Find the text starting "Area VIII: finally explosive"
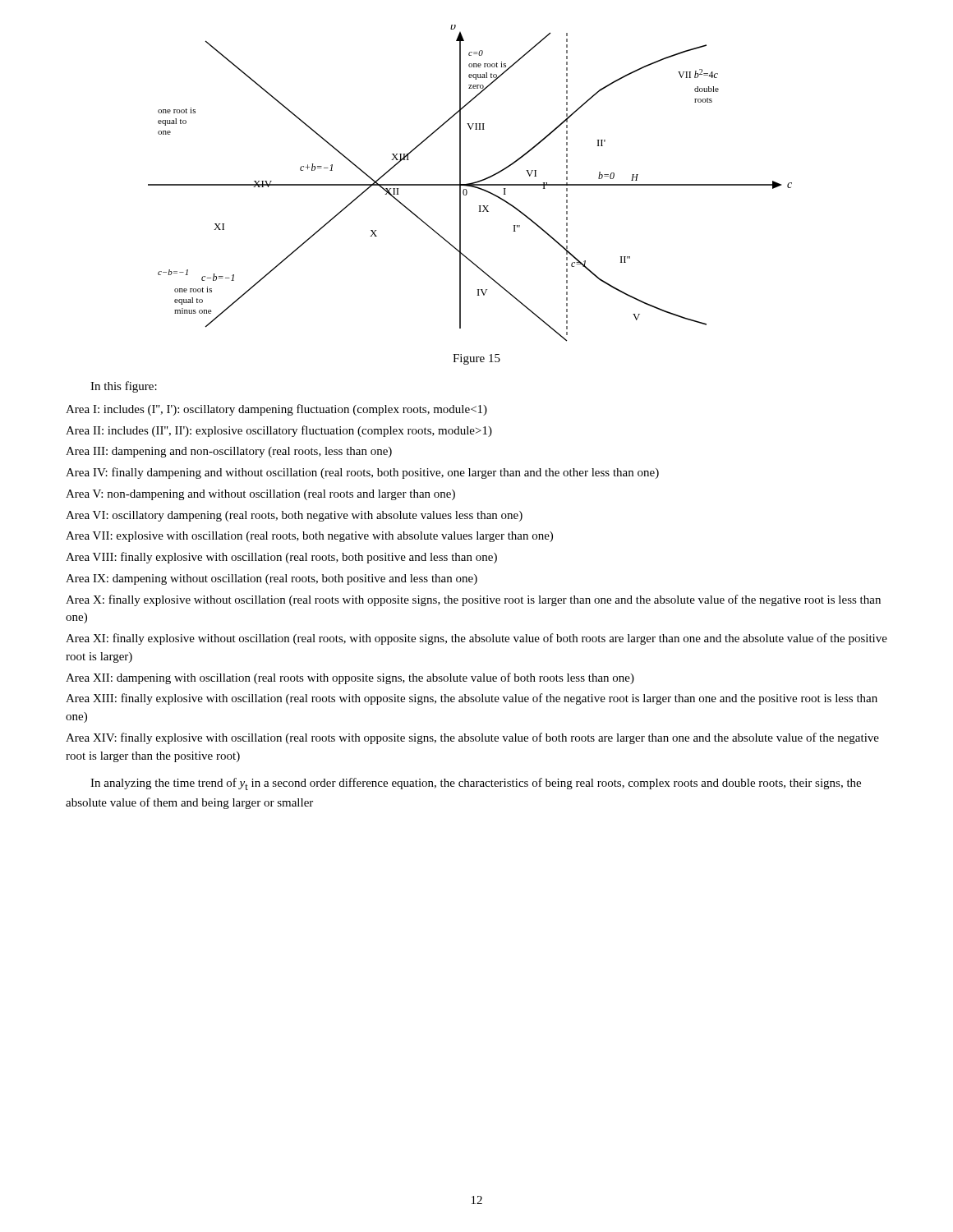The image size is (953, 1232). (476, 558)
